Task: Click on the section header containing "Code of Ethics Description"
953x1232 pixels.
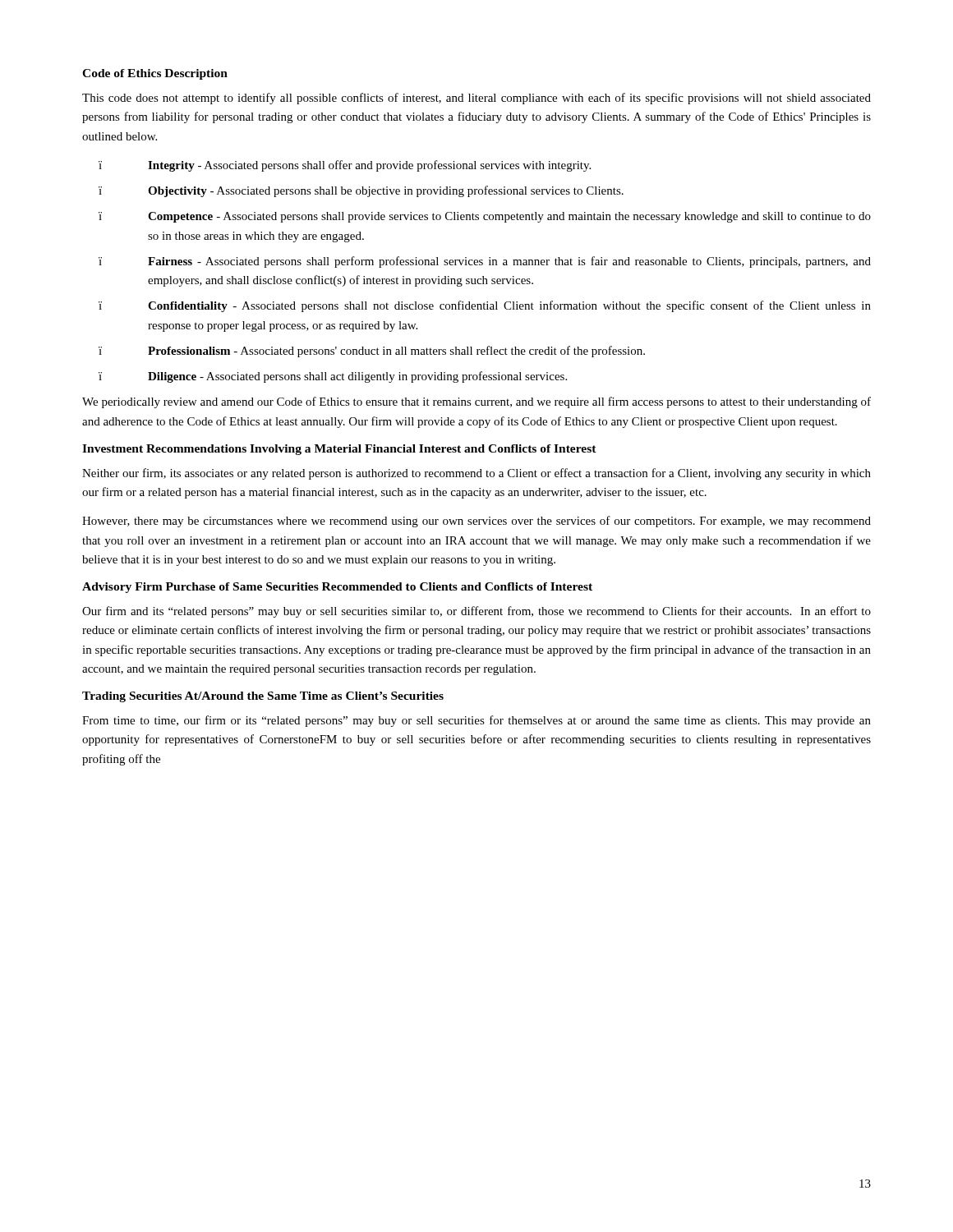Action: click(155, 73)
